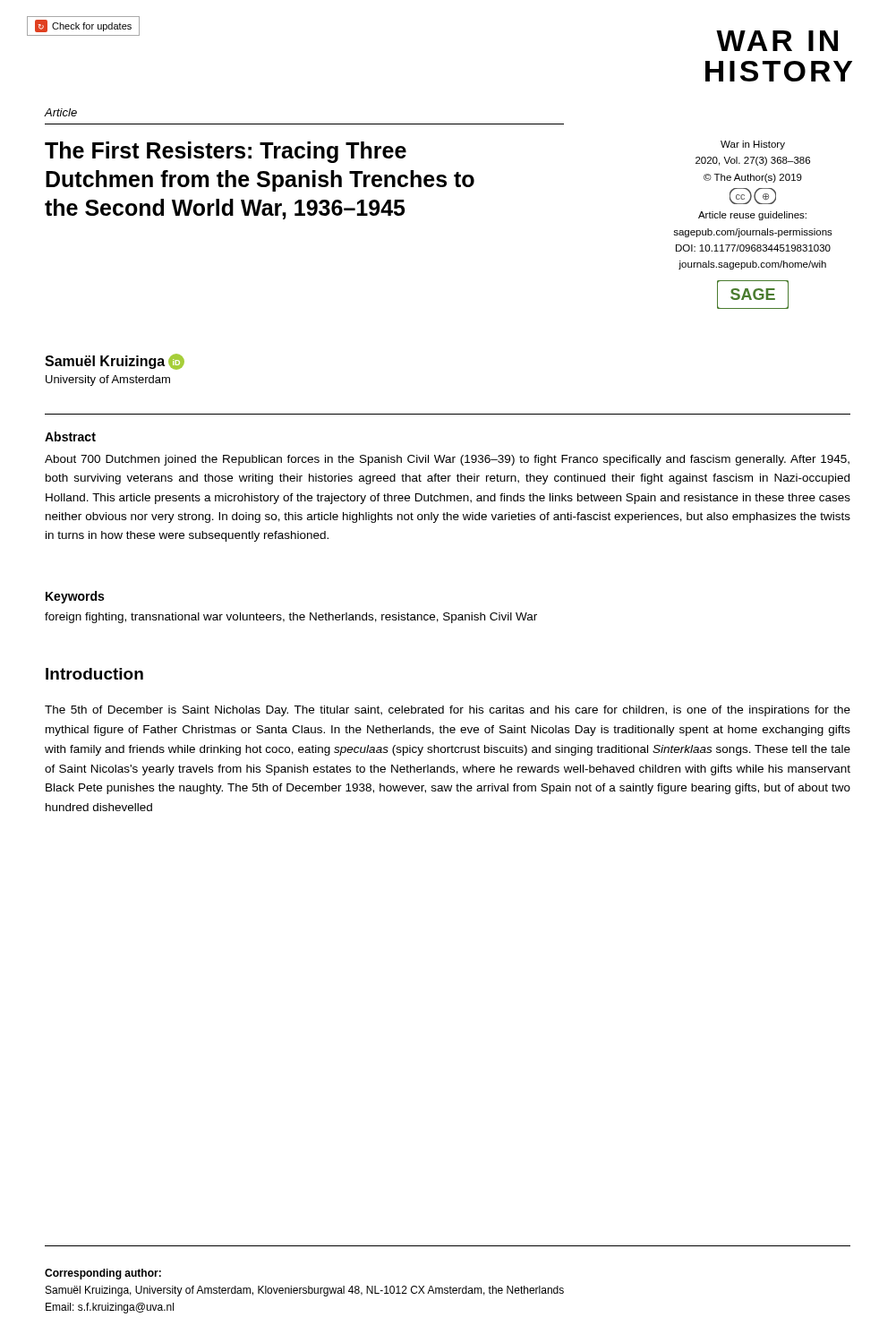Select the logo
This screenshot has height=1343, width=896.
coord(780,56)
